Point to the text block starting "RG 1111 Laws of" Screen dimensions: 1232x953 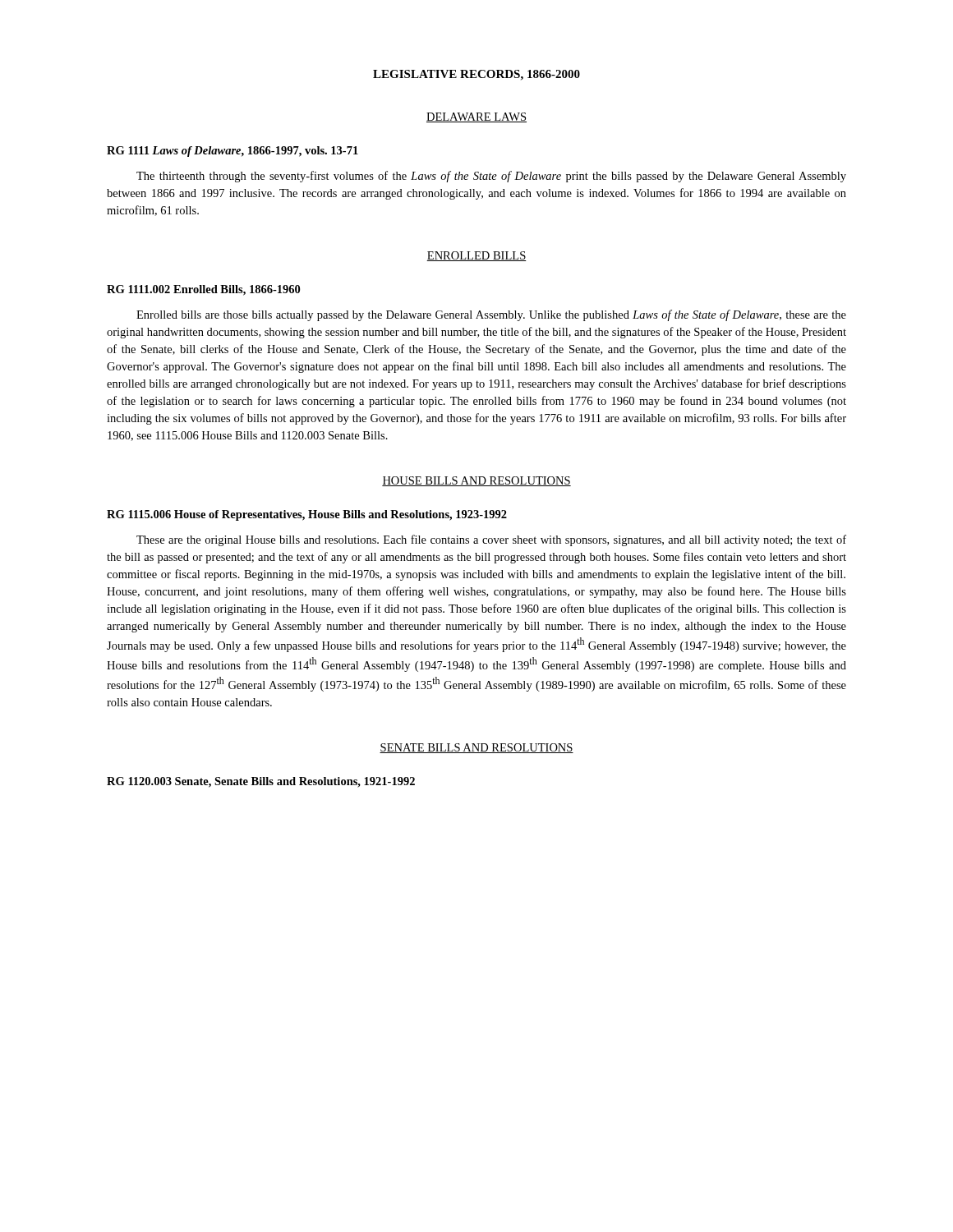[233, 150]
